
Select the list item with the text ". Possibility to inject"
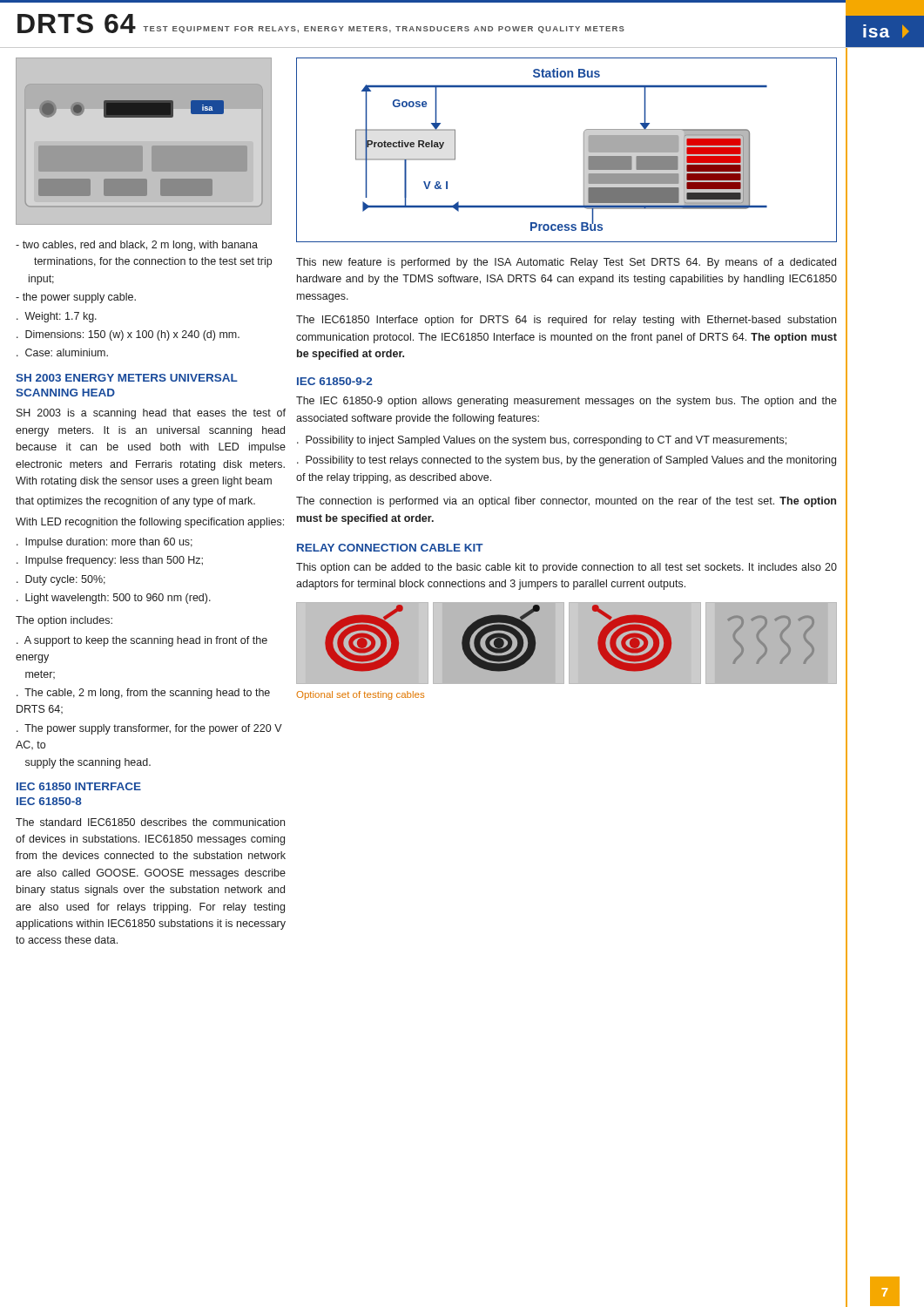[542, 440]
